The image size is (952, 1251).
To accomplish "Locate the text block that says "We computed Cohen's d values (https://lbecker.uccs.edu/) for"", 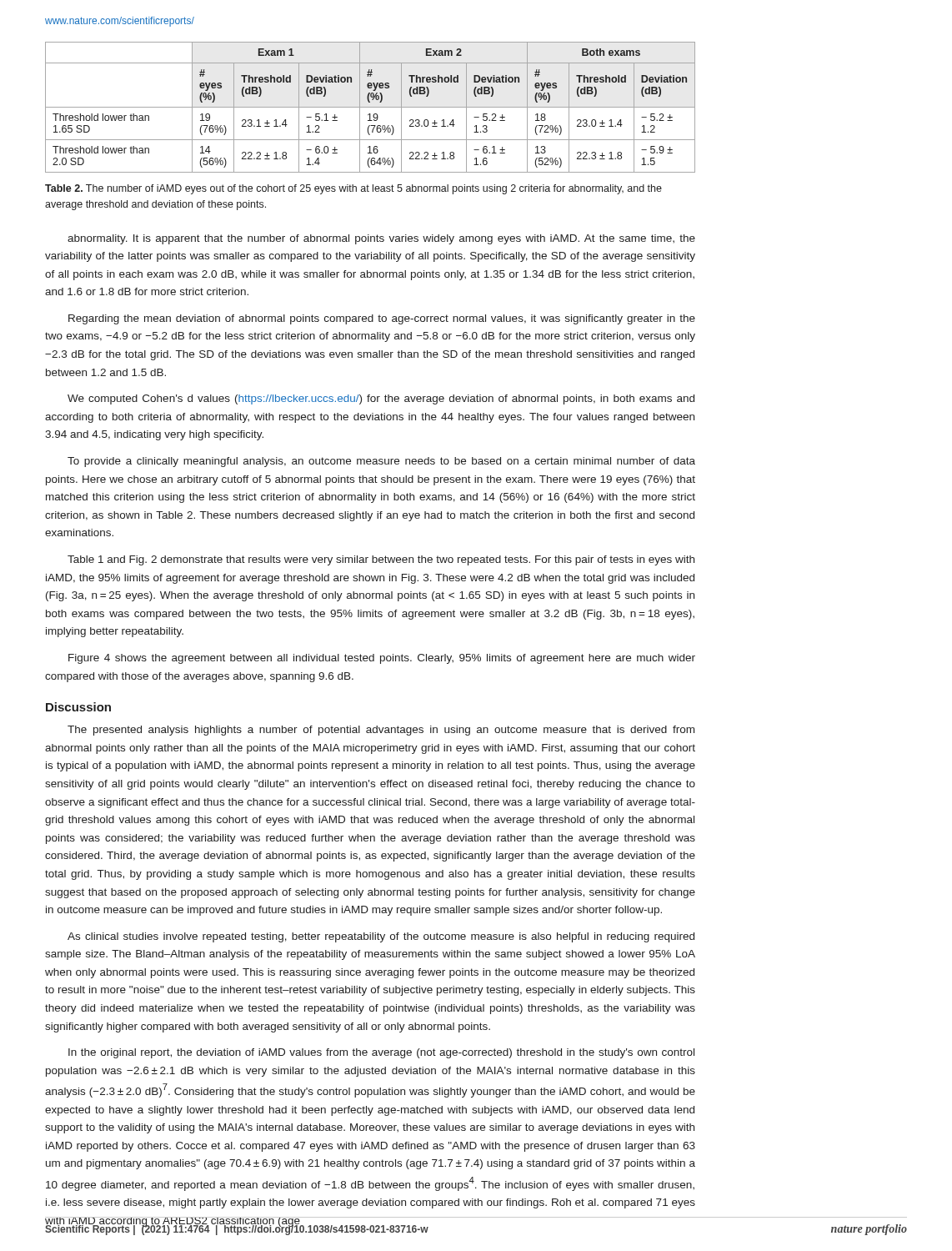I will click(370, 416).
